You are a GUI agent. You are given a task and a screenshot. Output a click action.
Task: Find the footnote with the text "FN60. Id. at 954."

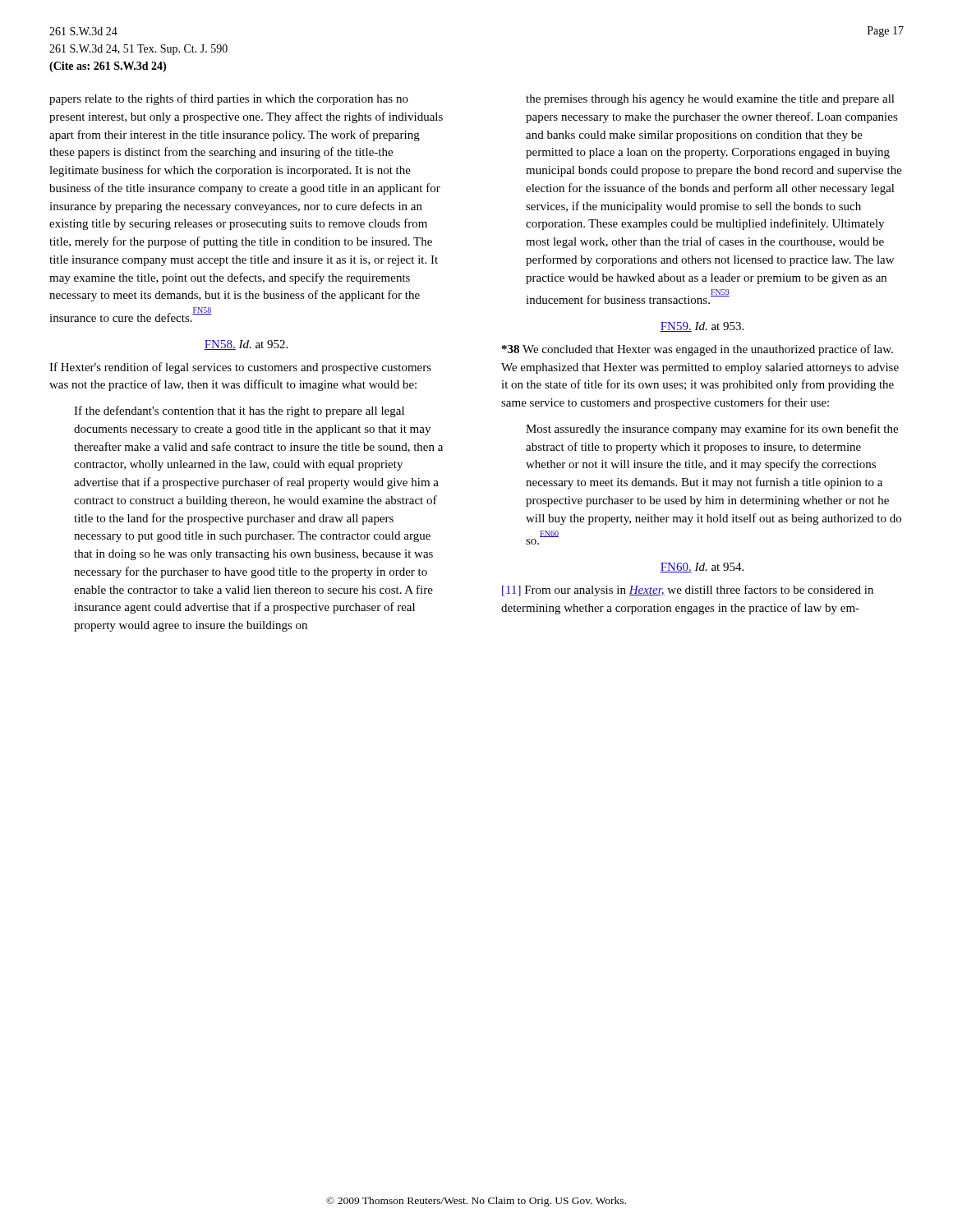click(x=702, y=568)
